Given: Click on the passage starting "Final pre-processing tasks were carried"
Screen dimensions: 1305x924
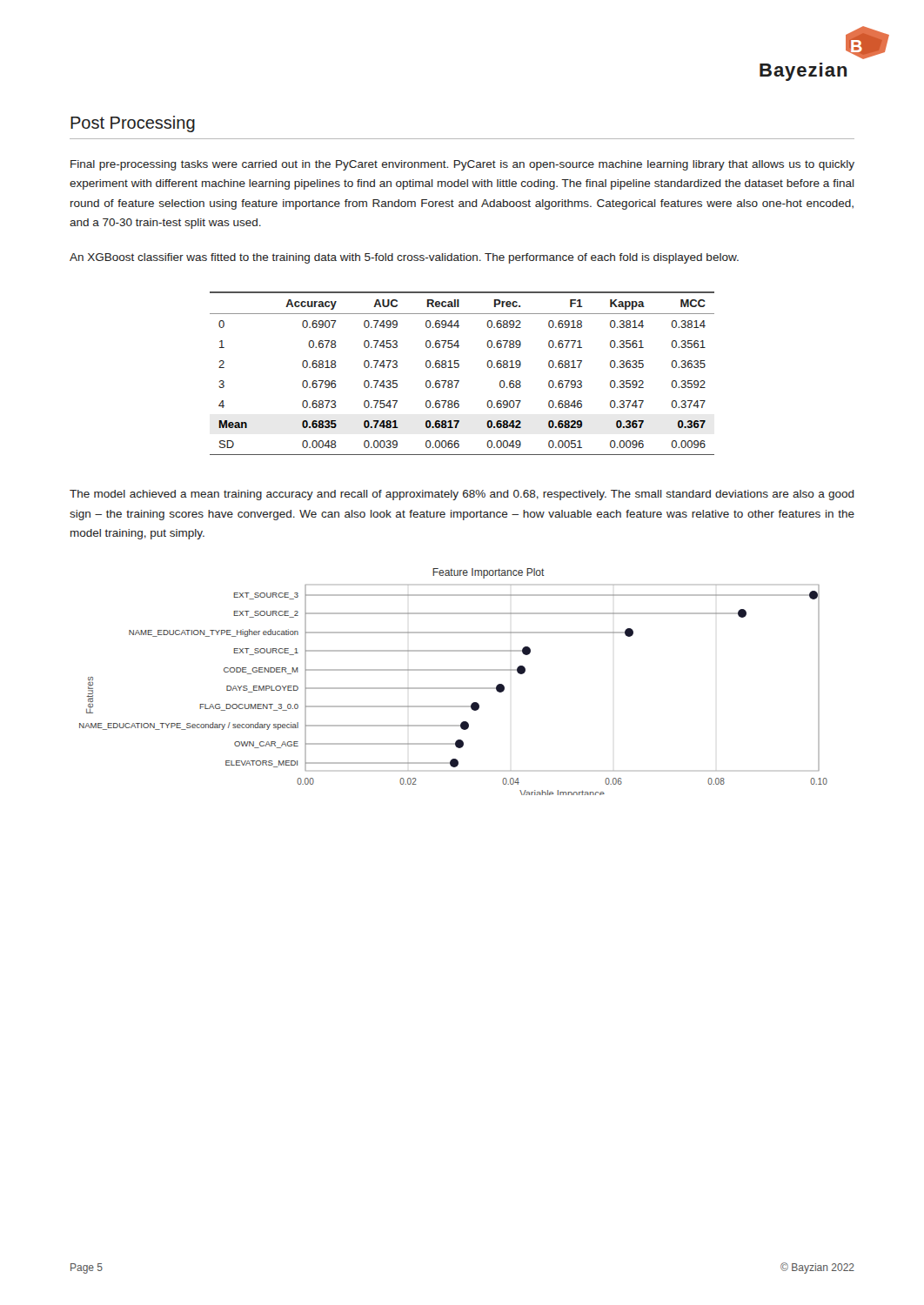Looking at the screenshot, I should pos(462,193).
